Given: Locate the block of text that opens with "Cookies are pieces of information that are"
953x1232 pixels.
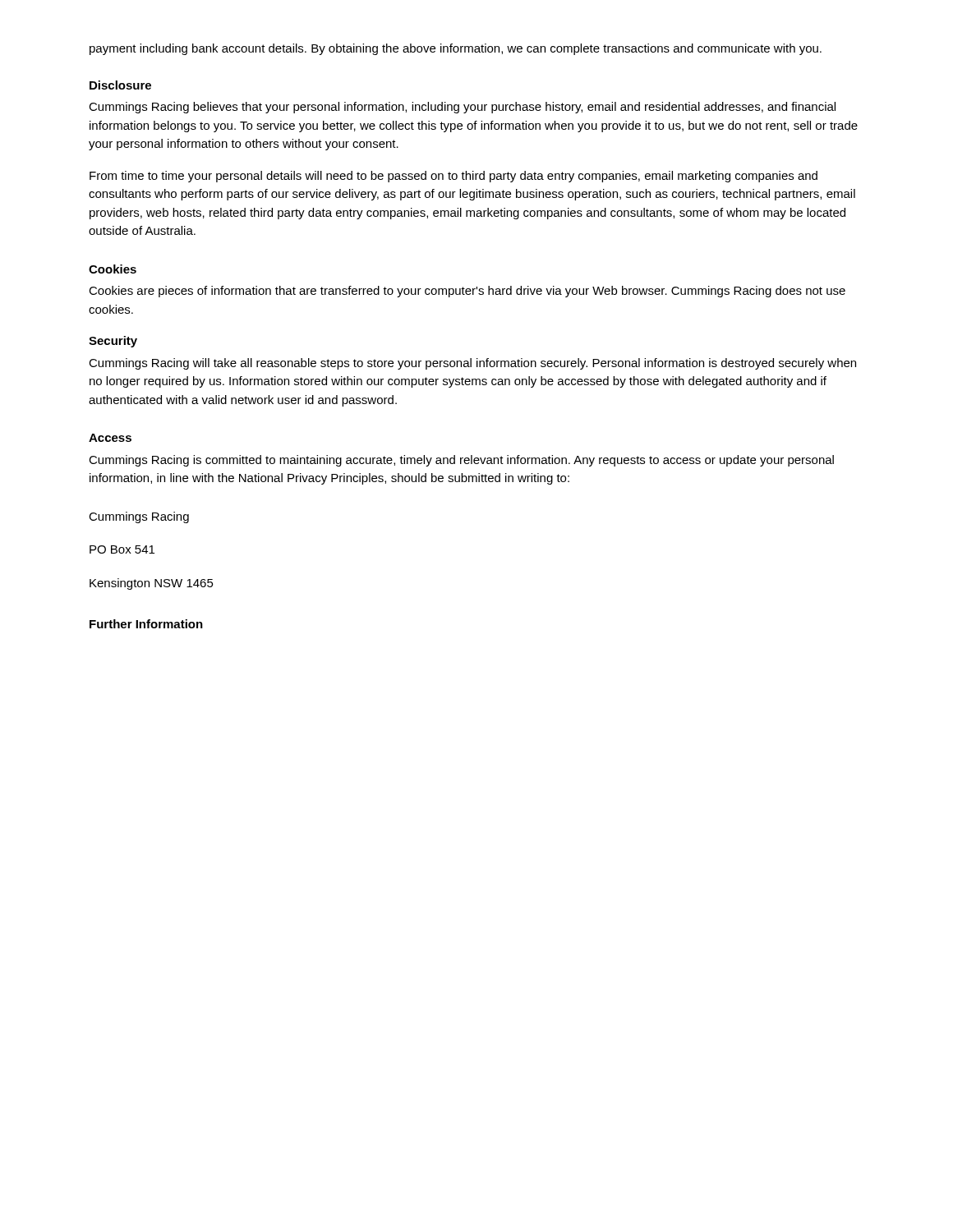Looking at the screenshot, I should pyautogui.click(x=467, y=300).
